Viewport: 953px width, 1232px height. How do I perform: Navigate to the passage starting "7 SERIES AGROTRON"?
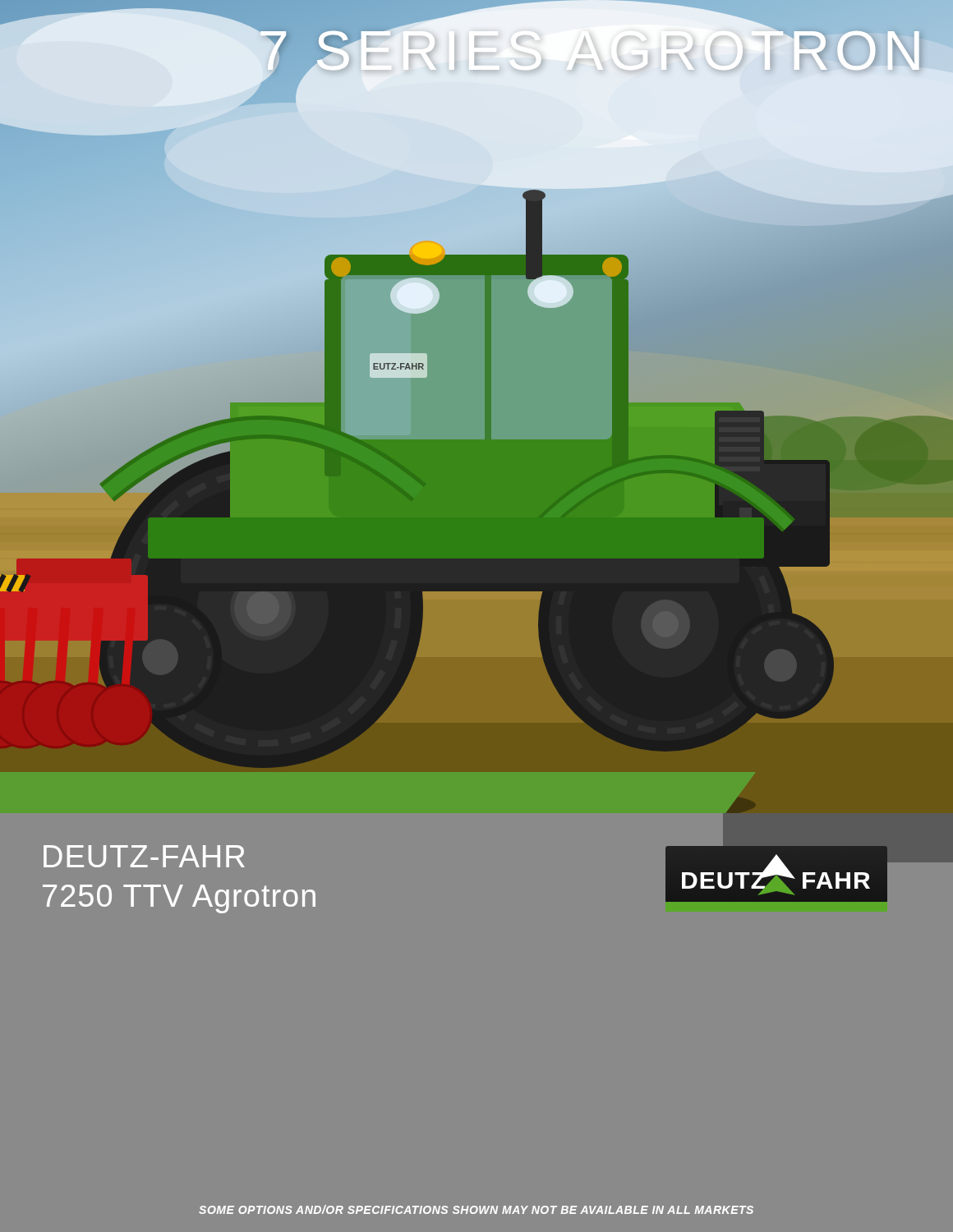point(593,50)
